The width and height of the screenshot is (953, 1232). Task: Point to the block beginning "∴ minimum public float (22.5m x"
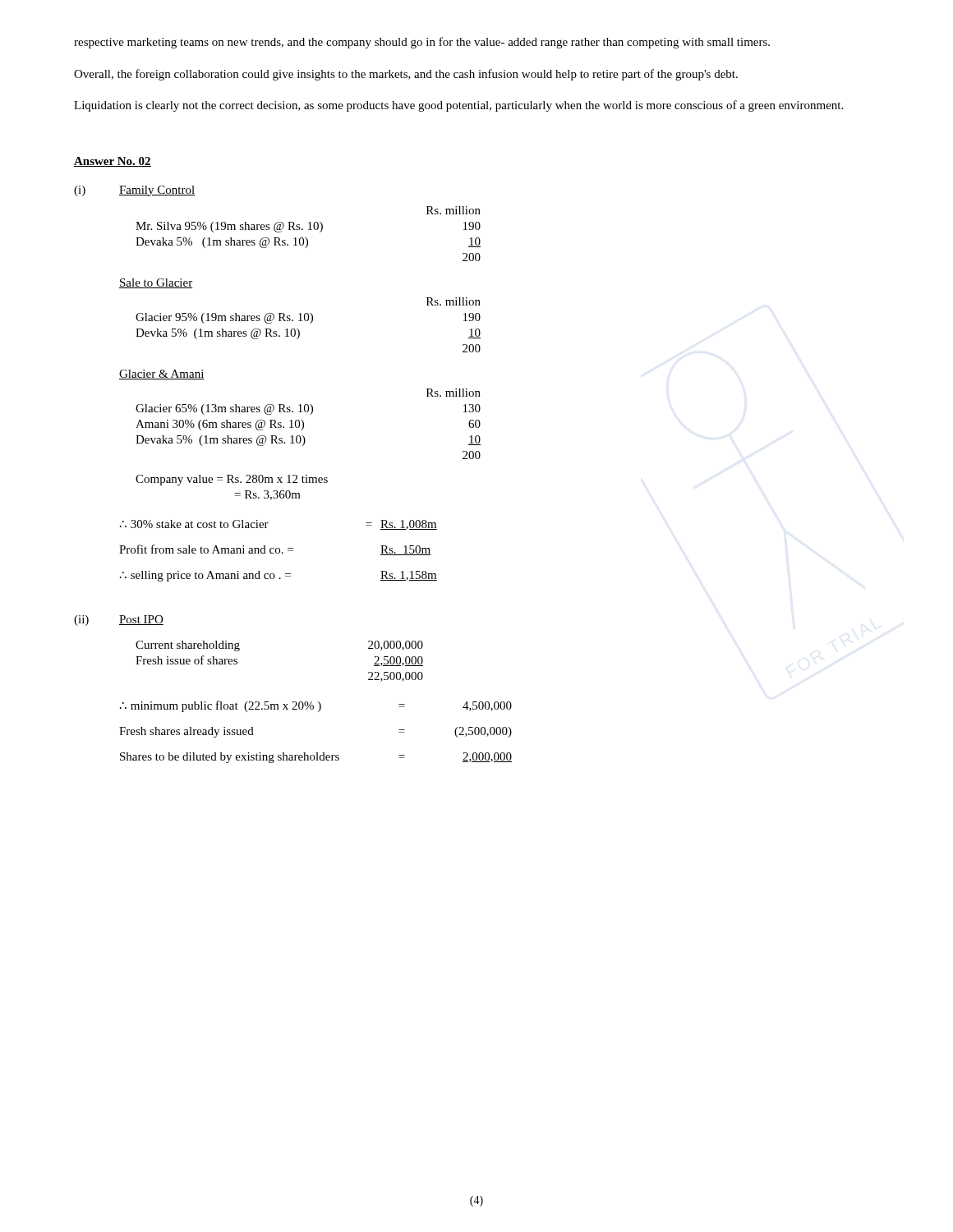coord(499,731)
